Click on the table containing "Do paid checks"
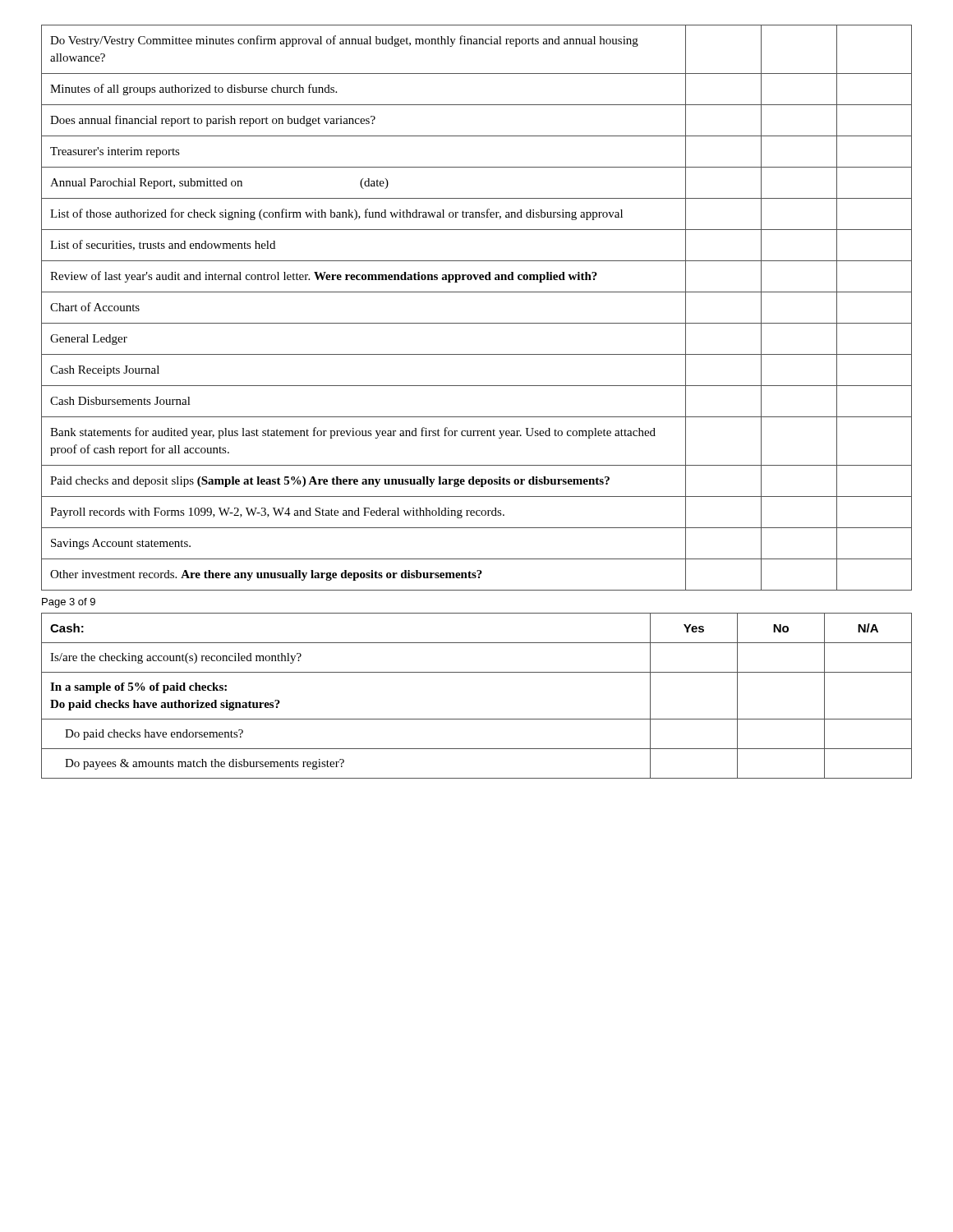Viewport: 953px width, 1232px height. click(476, 696)
